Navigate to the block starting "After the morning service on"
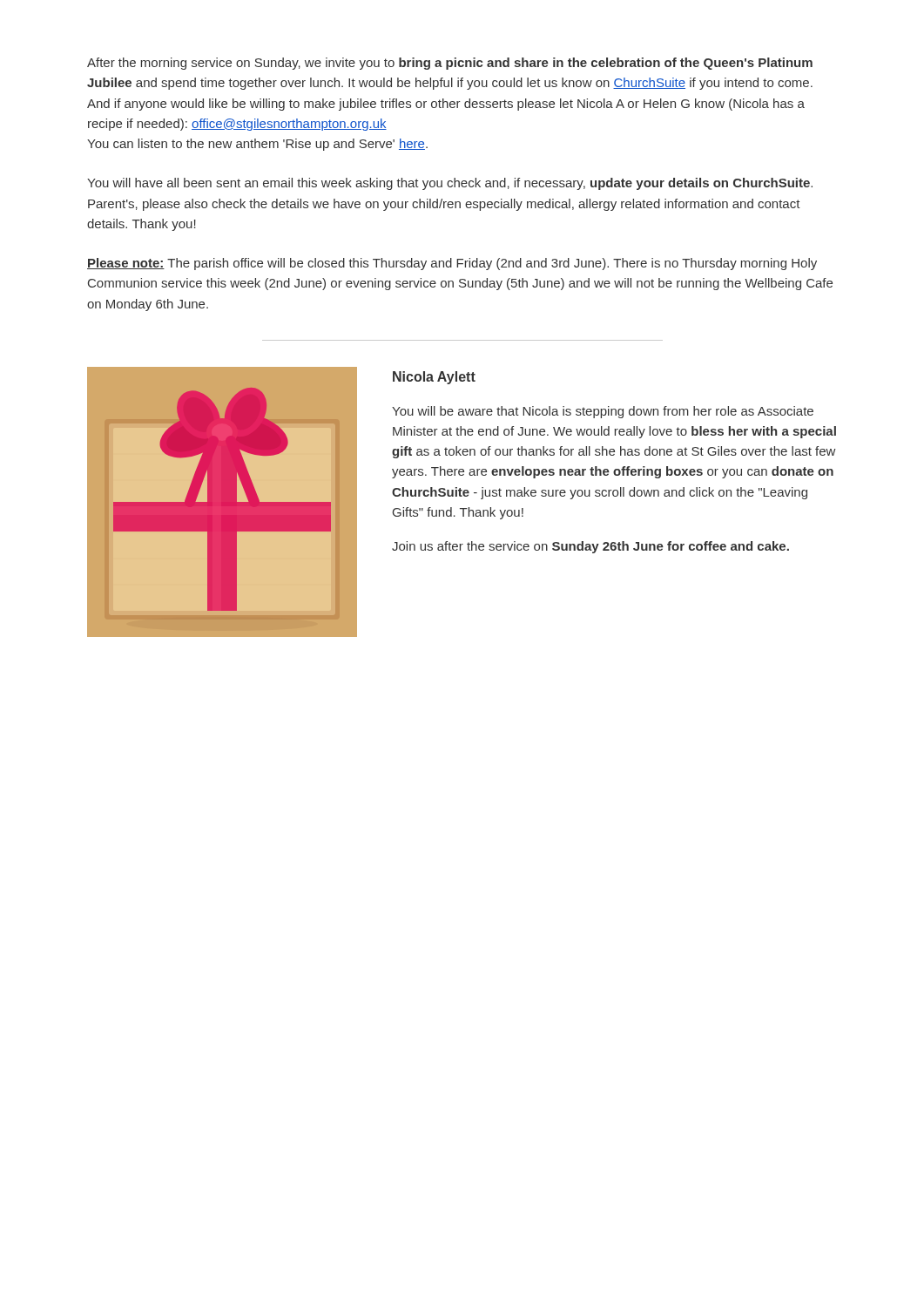This screenshot has width=924, height=1307. [450, 103]
